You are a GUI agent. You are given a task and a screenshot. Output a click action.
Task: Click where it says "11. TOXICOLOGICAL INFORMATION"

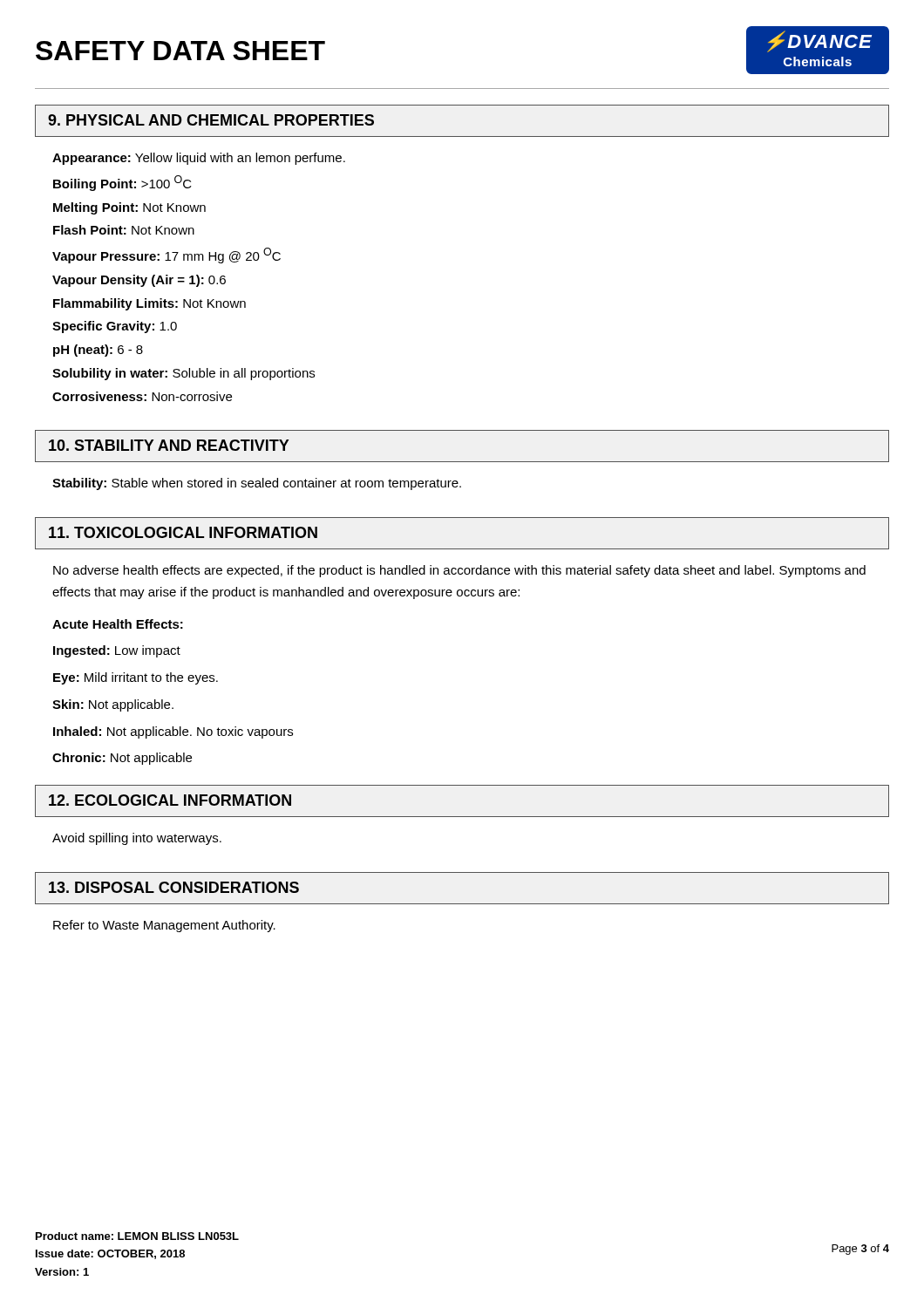(462, 533)
